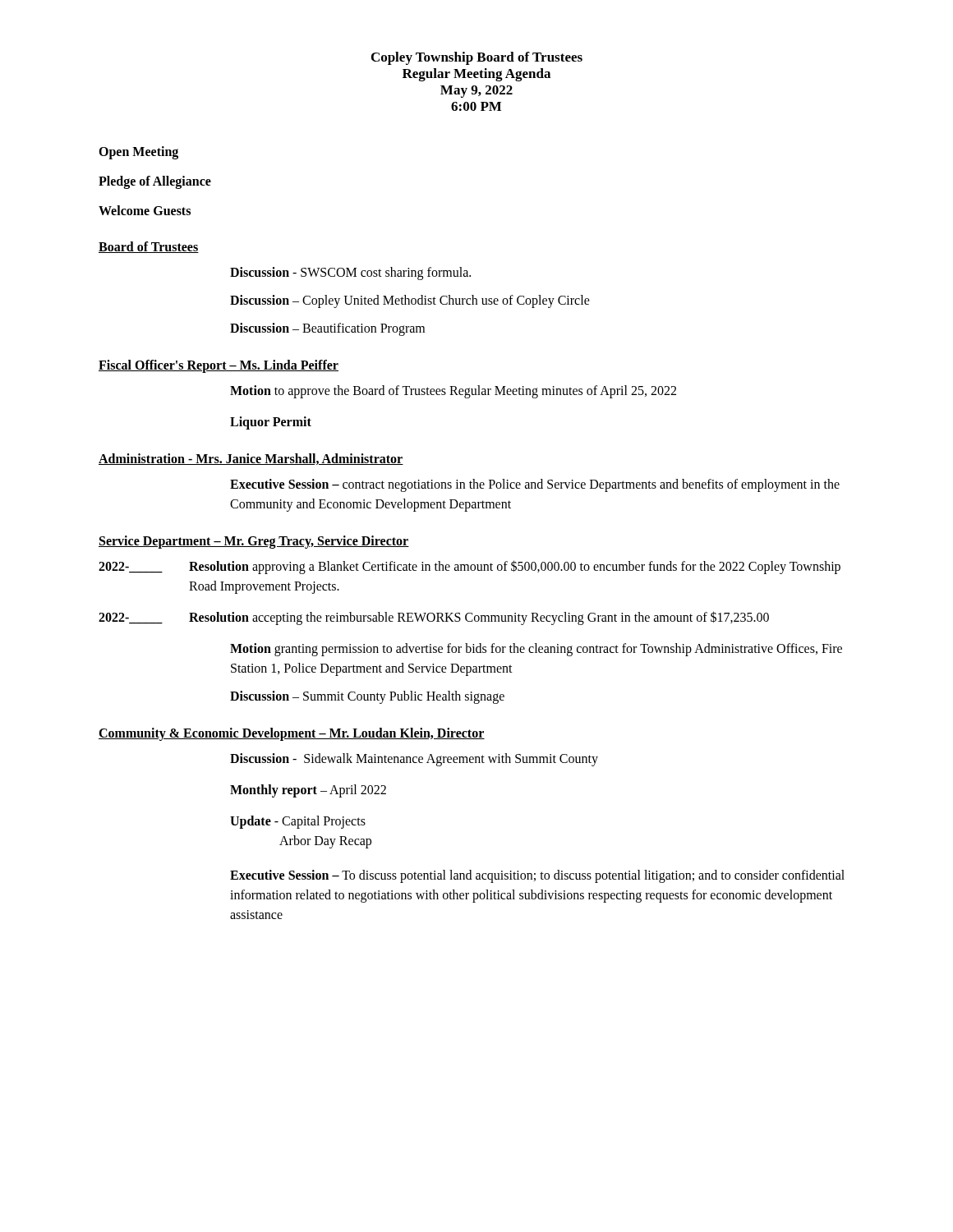Where is the passage that starts "Motion granting permission to advertise for bids"?
The height and width of the screenshot is (1232, 953).
tap(536, 658)
